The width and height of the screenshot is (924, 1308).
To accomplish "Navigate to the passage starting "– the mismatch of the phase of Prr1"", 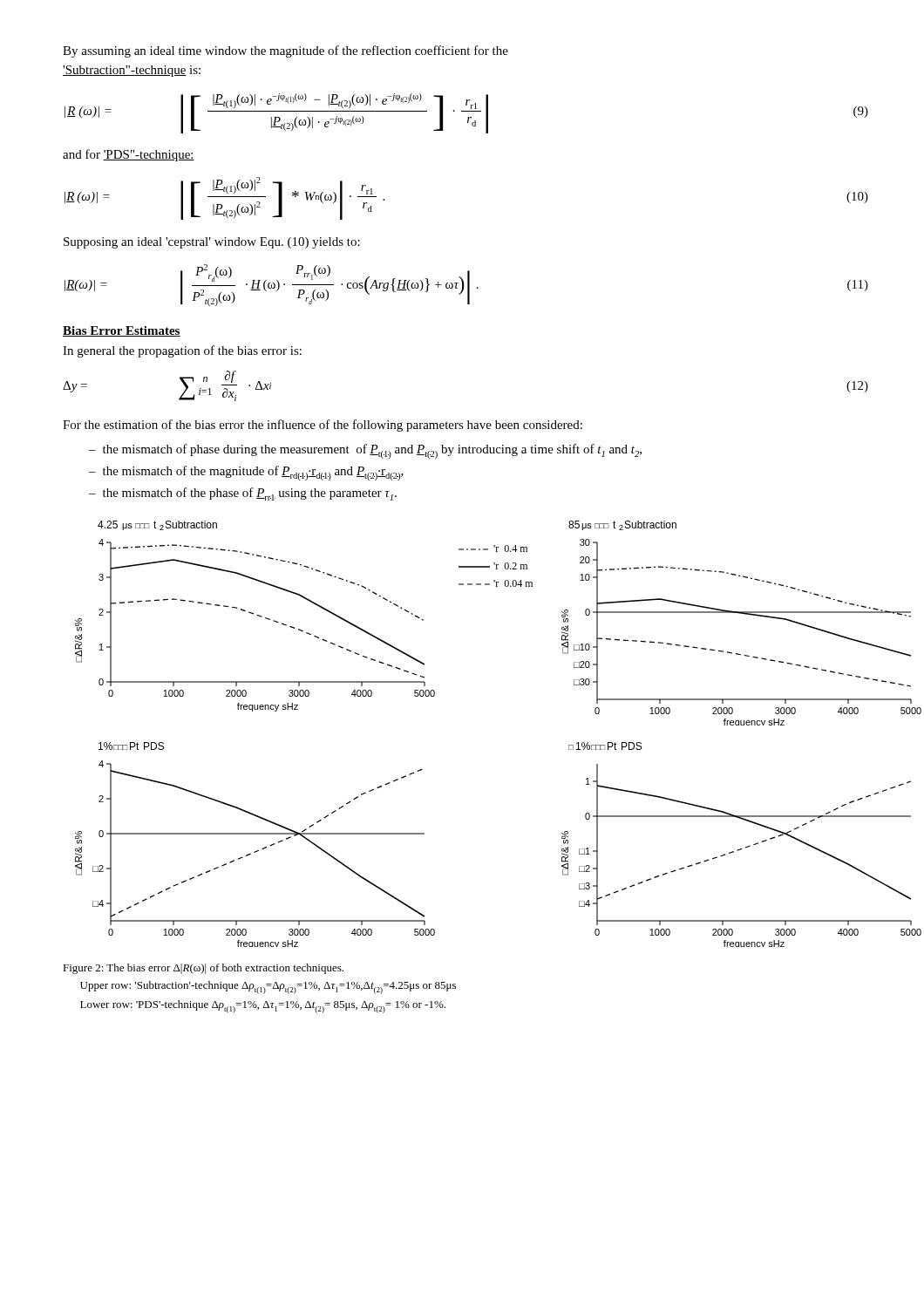I will click(243, 494).
